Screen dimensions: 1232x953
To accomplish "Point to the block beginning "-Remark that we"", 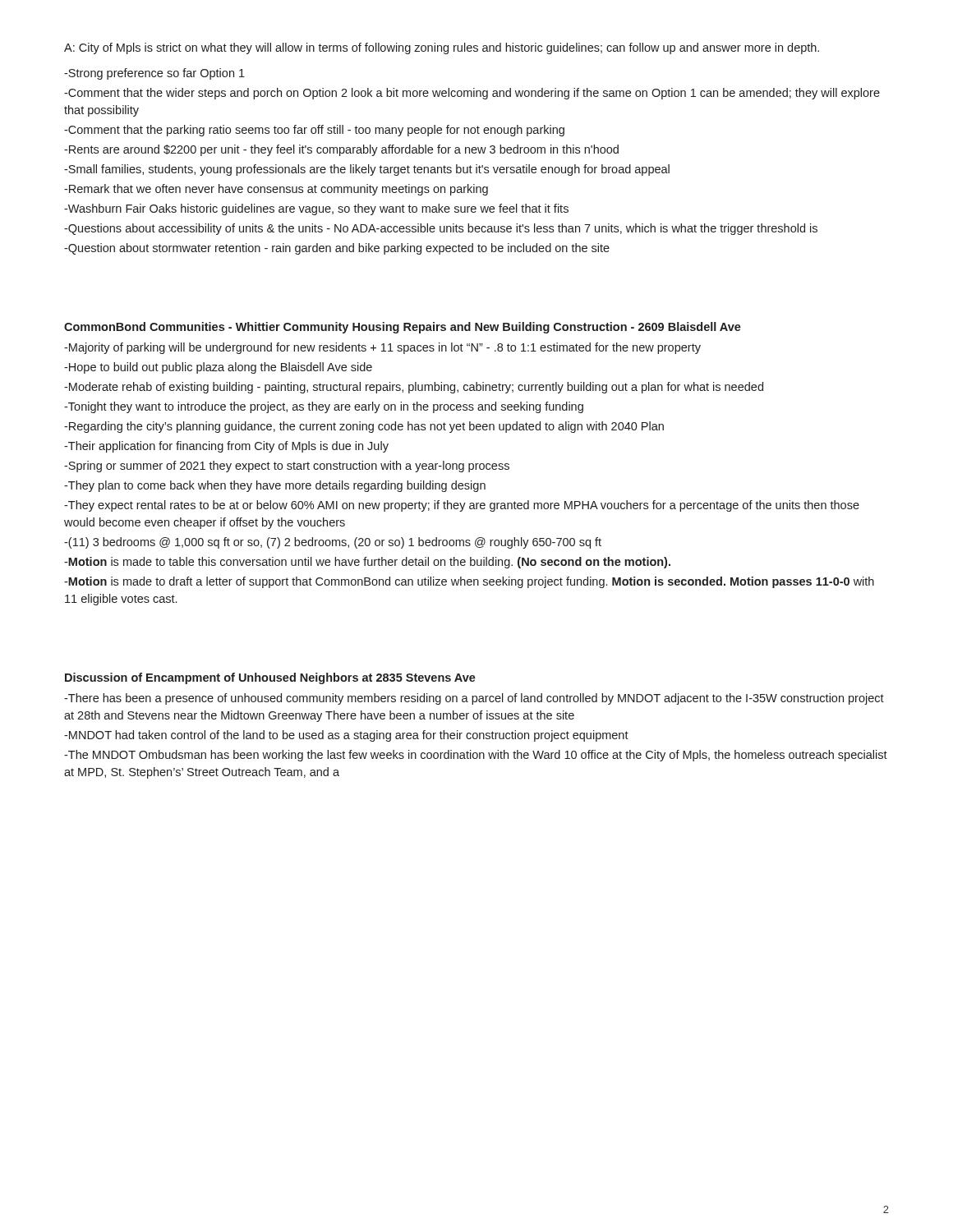I will pyautogui.click(x=276, y=189).
